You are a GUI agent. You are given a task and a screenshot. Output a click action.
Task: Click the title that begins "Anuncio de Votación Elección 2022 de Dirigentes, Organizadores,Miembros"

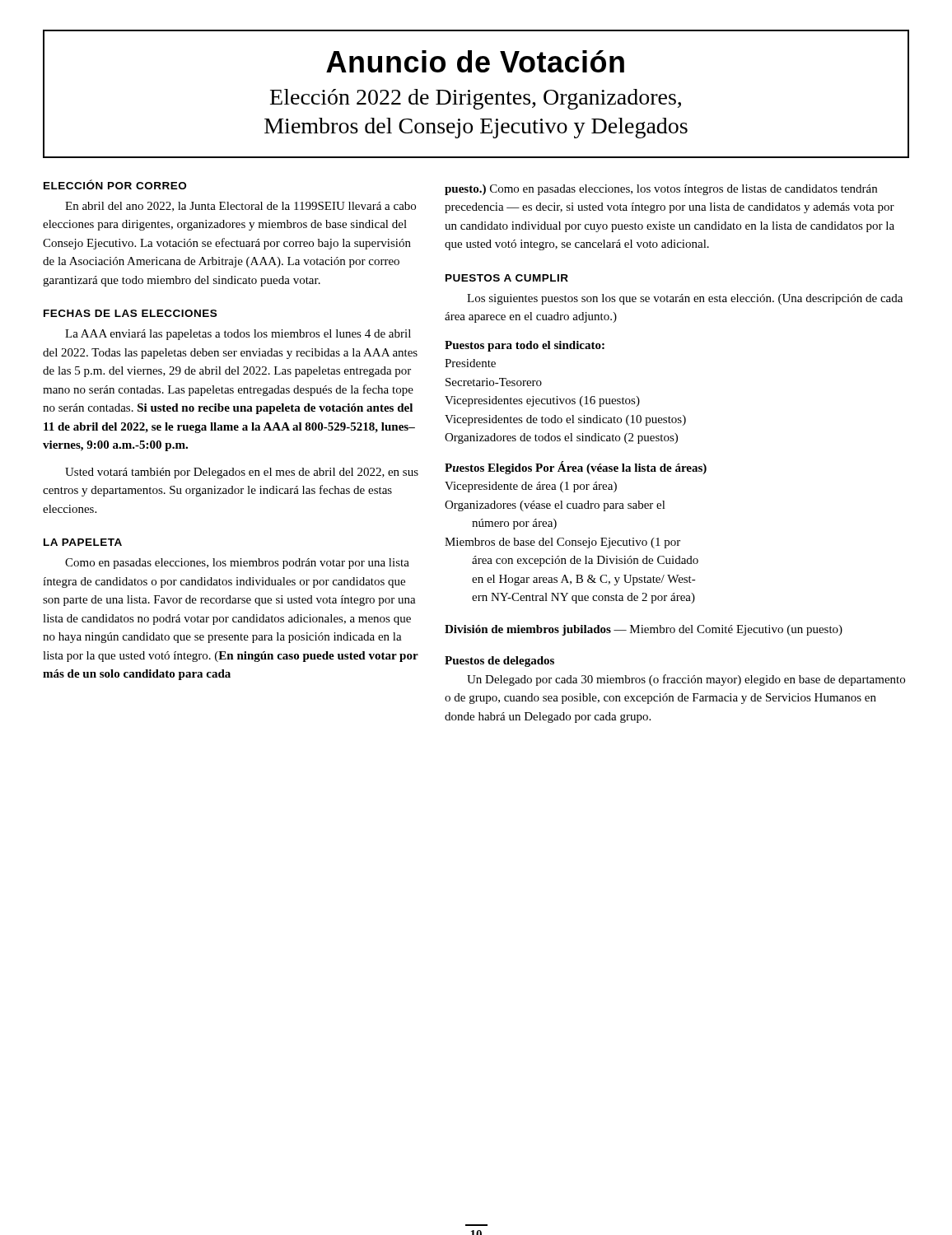click(476, 93)
